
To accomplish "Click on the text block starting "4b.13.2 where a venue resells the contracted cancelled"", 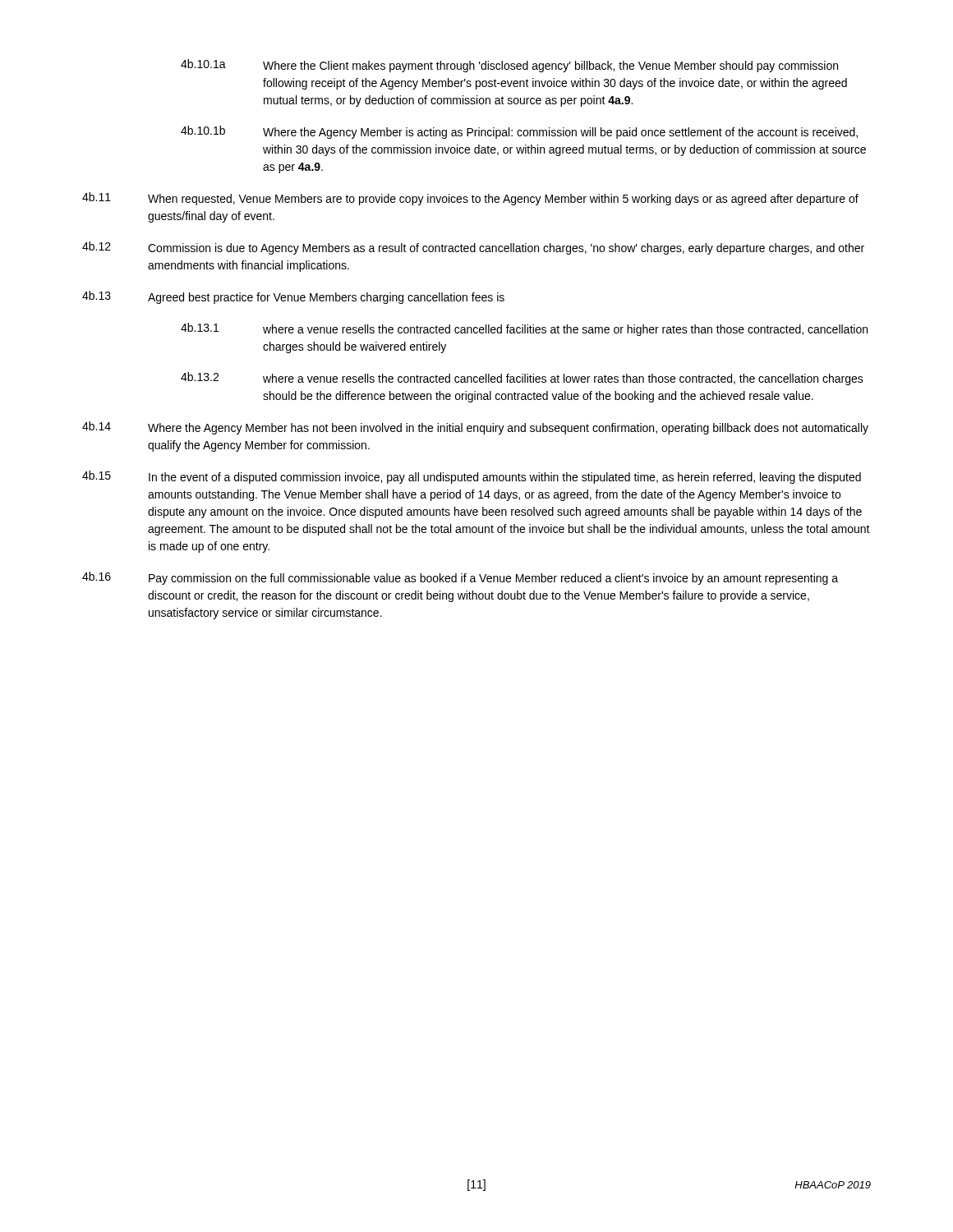I will coord(526,388).
